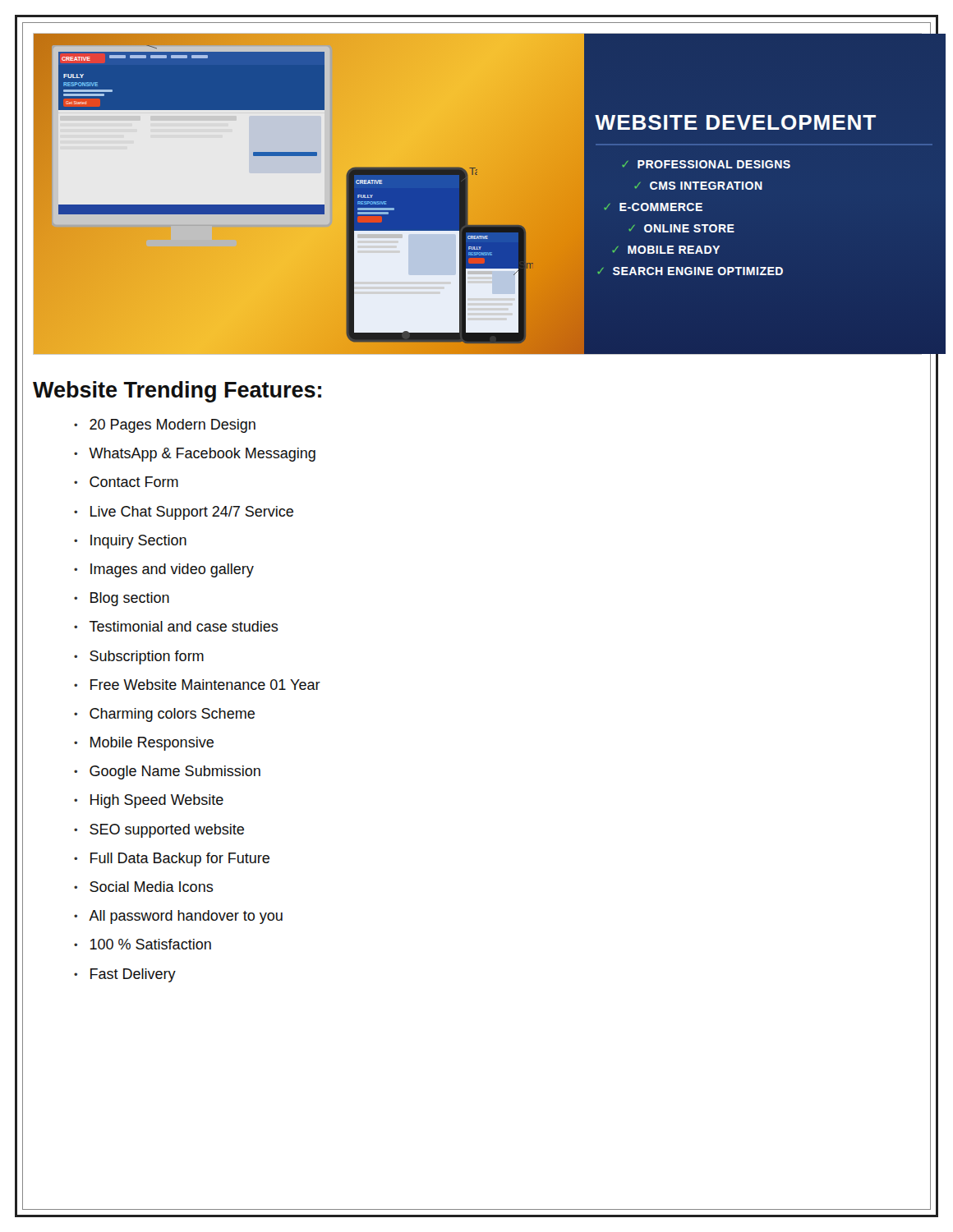Find the illustration
The height and width of the screenshot is (1232, 953).
click(x=477, y=194)
